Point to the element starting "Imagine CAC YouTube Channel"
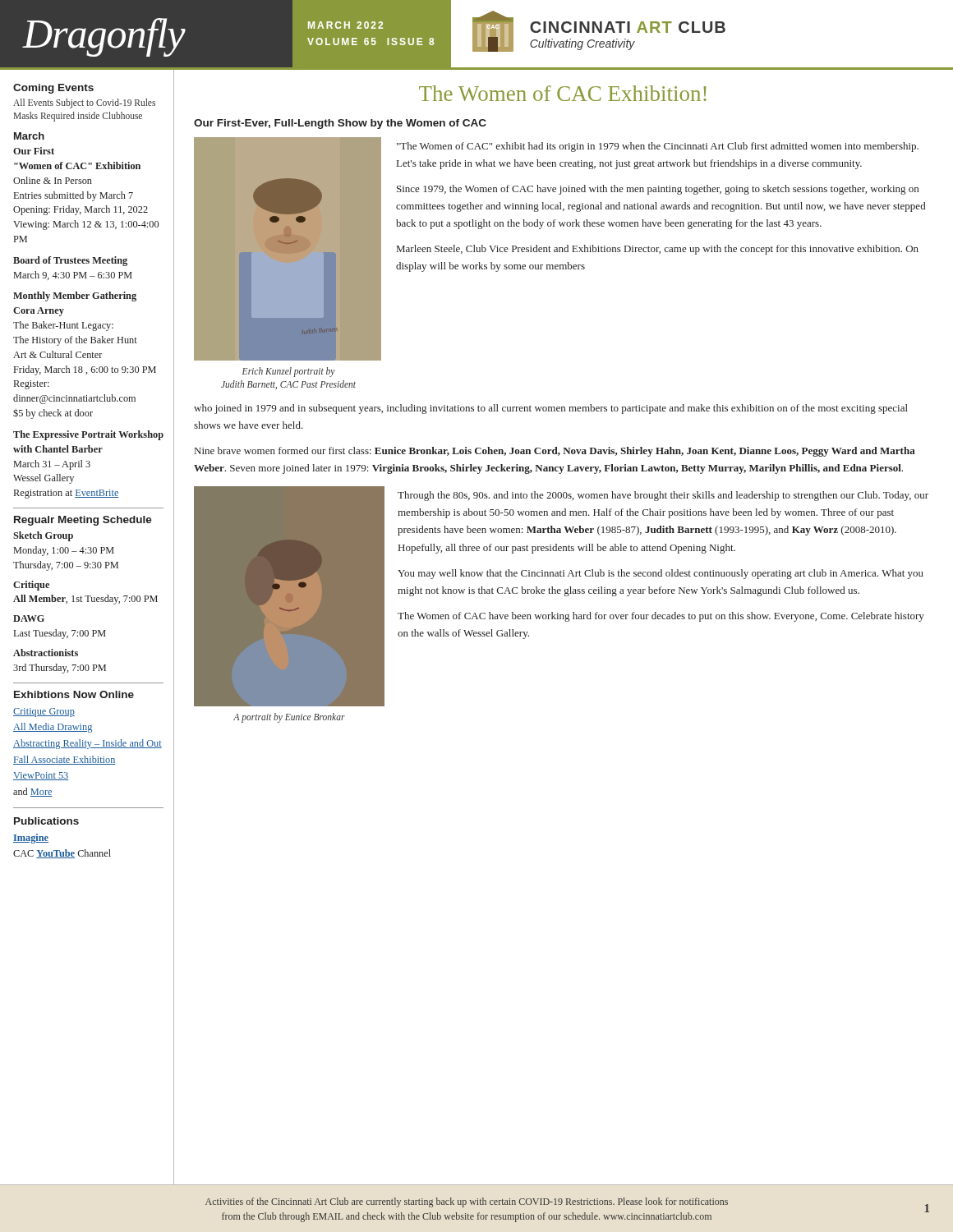This screenshot has height=1232, width=953. click(x=88, y=846)
